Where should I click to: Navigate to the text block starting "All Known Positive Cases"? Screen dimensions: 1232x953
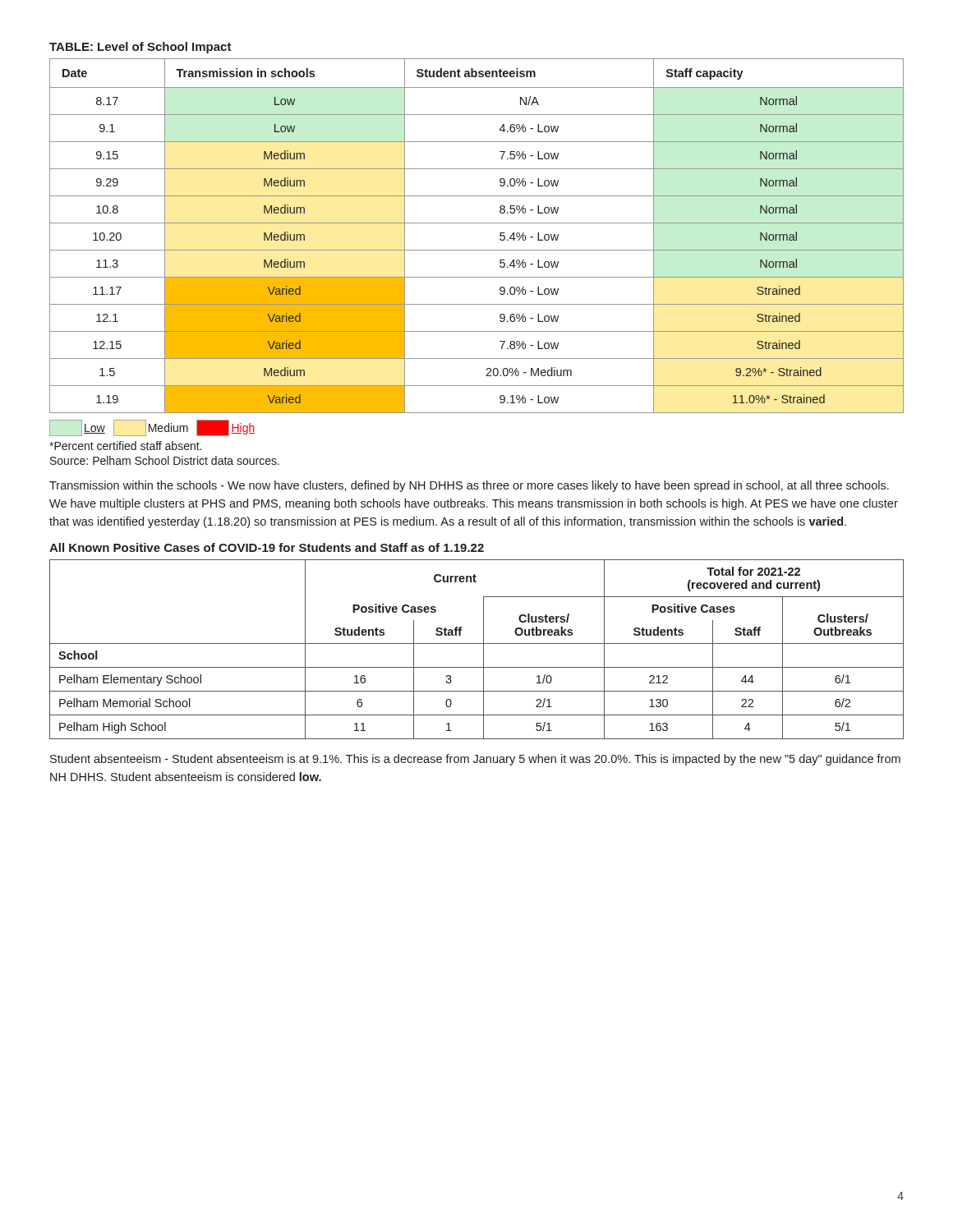(x=267, y=548)
